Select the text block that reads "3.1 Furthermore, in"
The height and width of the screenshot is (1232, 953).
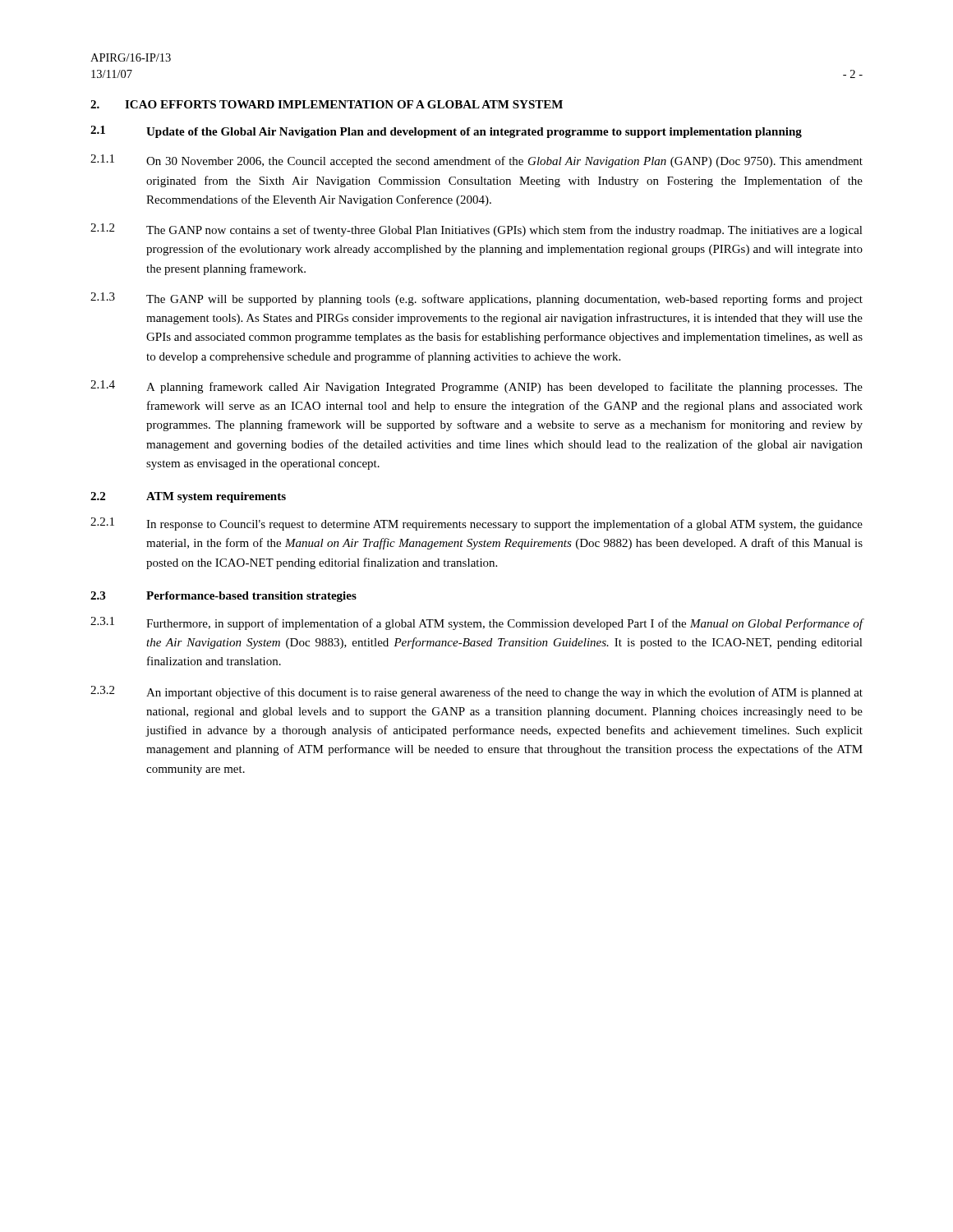tap(476, 643)
